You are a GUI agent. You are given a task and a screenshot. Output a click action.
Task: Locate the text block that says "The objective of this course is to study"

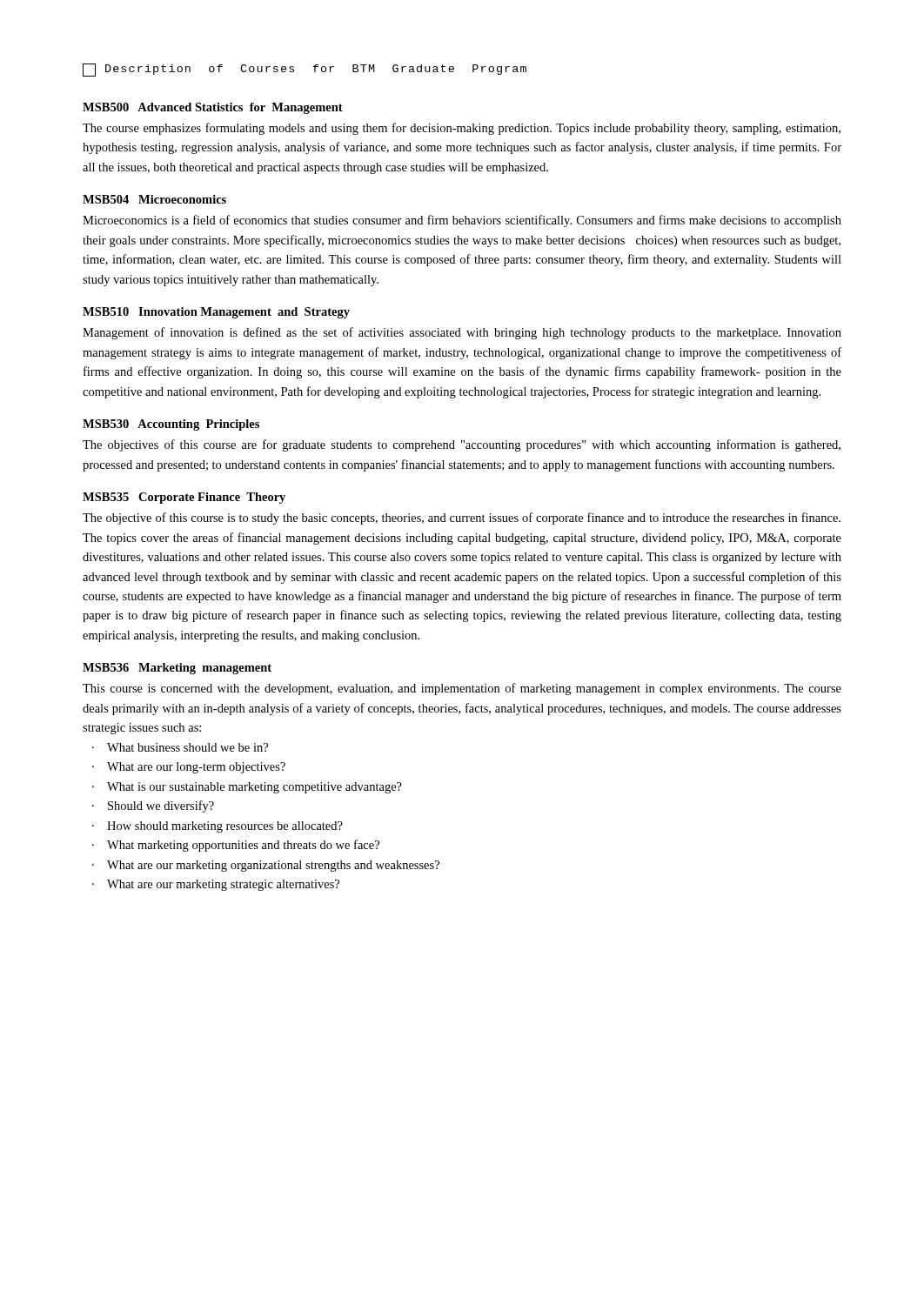(x=462, y=576)
